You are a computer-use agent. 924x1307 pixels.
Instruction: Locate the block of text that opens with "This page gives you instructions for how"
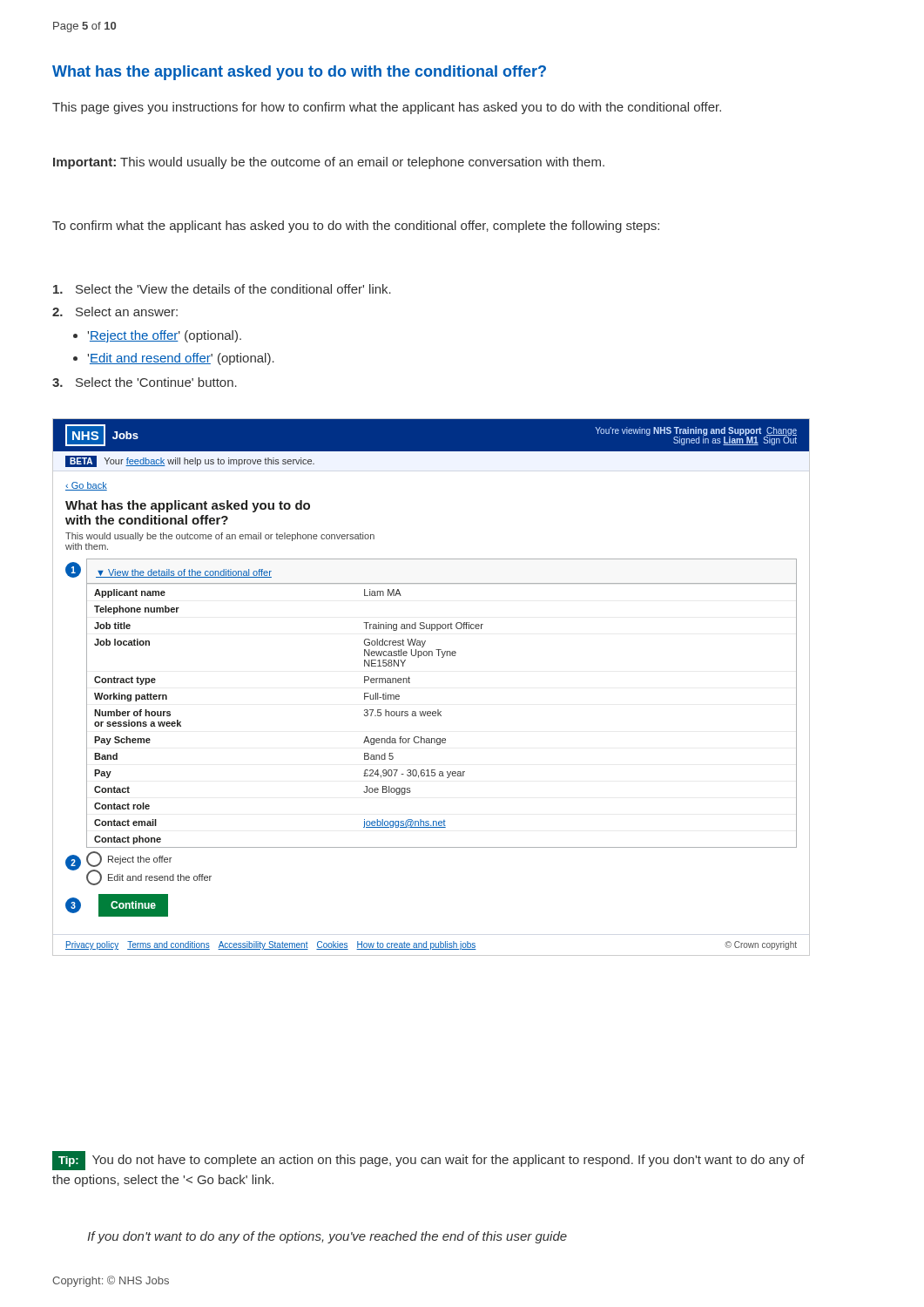387,107
